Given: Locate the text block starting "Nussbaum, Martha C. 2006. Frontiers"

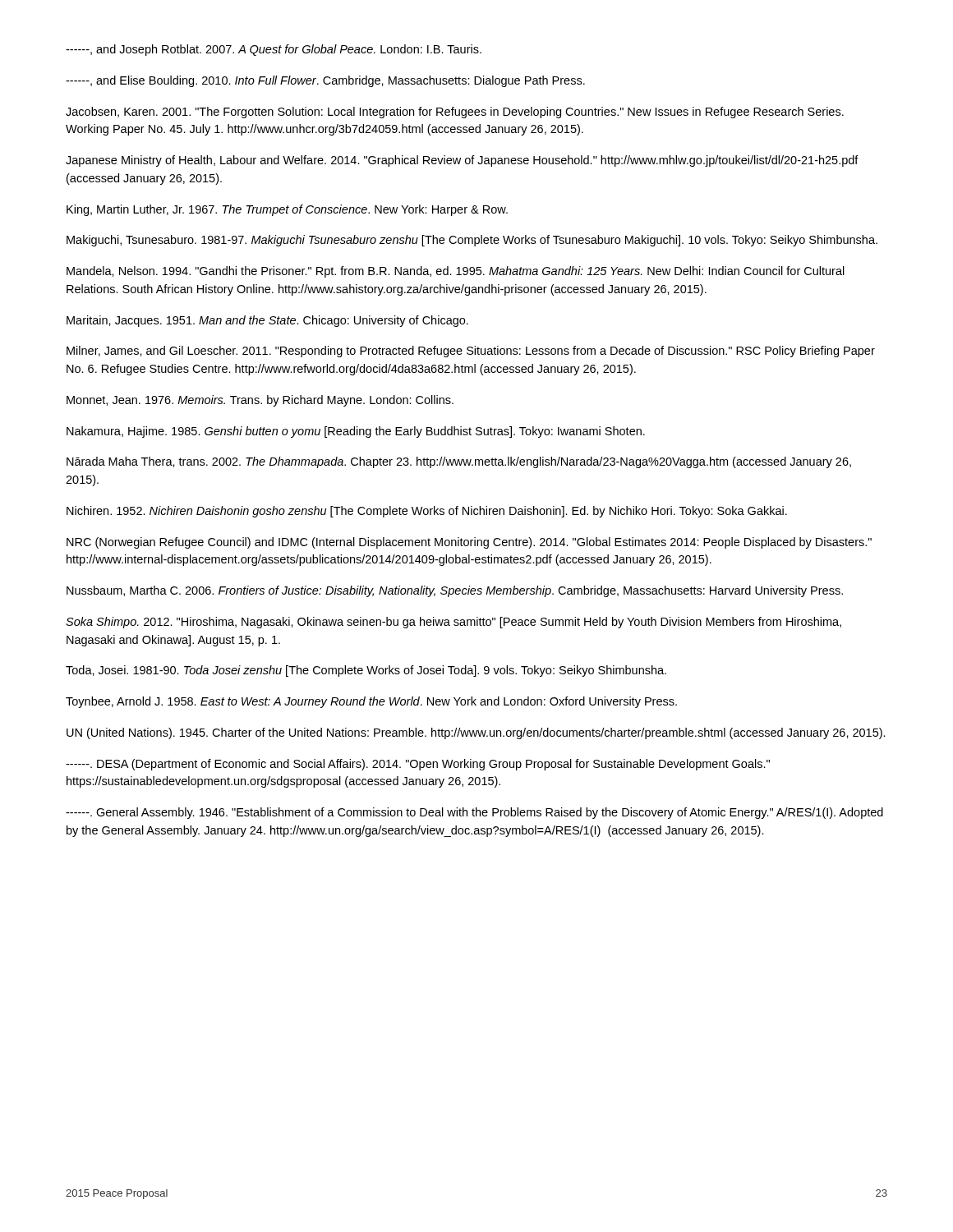Looking at the screenshot, I should pyautogui.click(x=455, y=591).
